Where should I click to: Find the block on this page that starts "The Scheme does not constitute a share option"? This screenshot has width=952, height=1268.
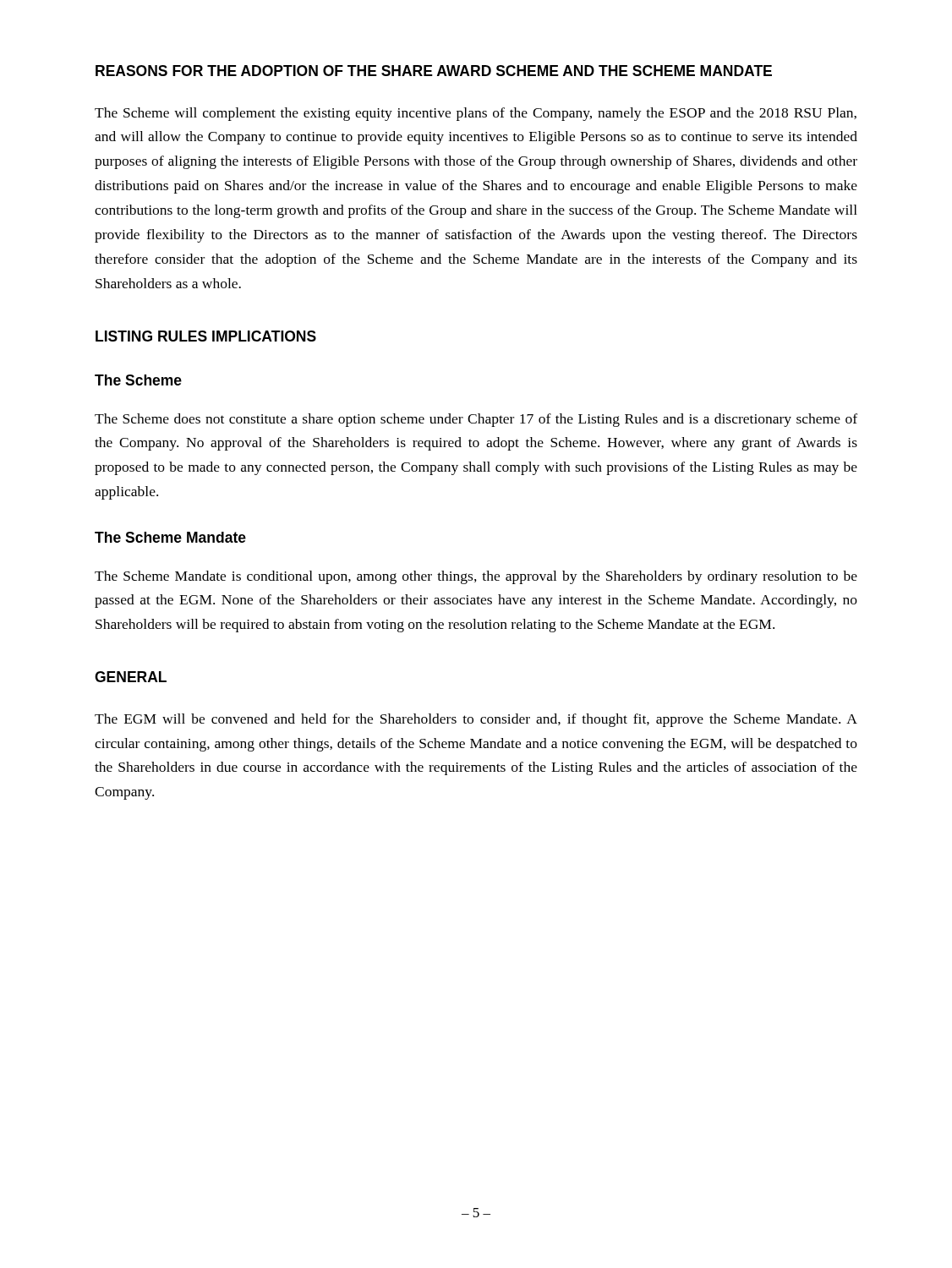pos(476,455)
